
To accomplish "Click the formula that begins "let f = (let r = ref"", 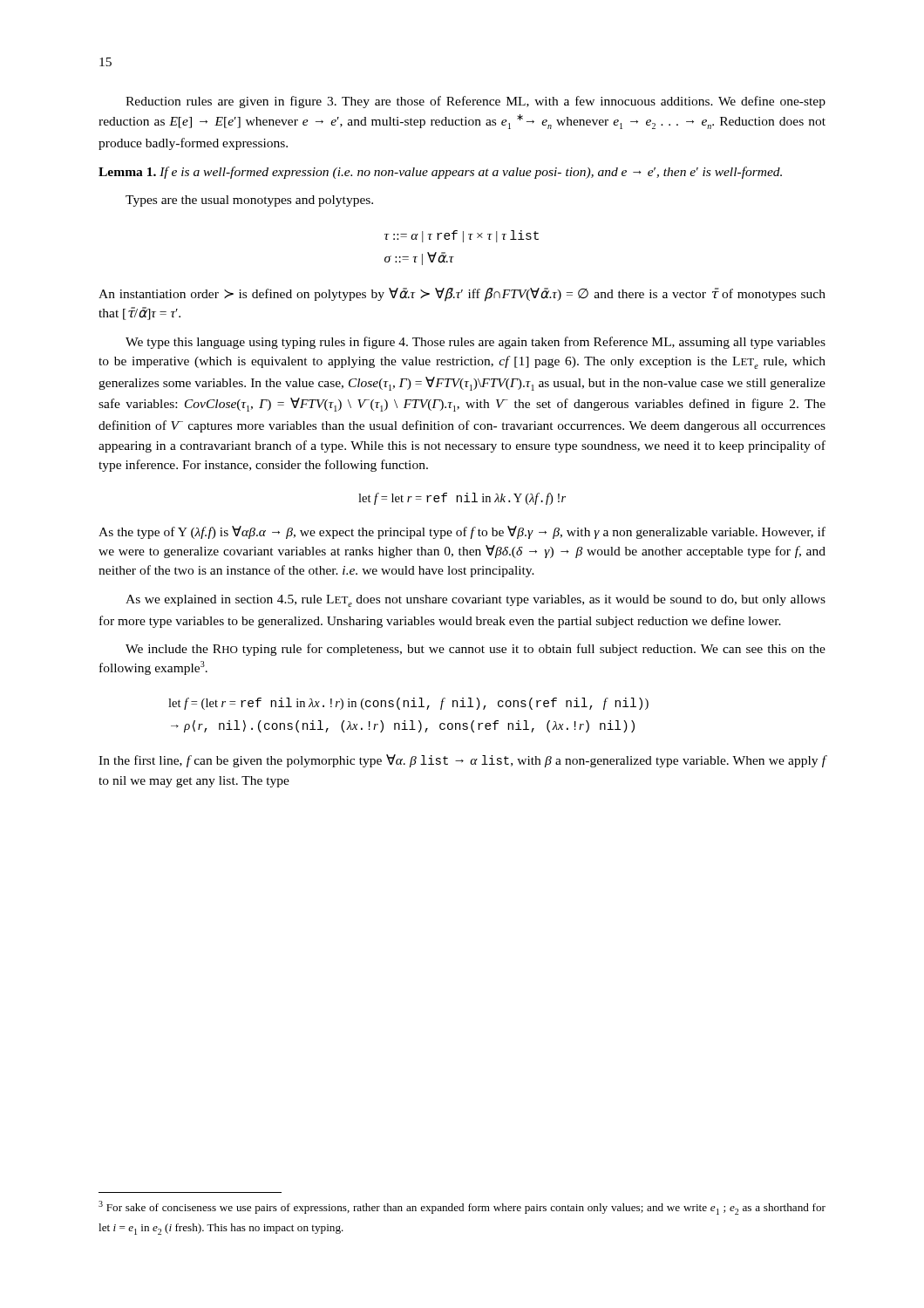I will point(497,715).
